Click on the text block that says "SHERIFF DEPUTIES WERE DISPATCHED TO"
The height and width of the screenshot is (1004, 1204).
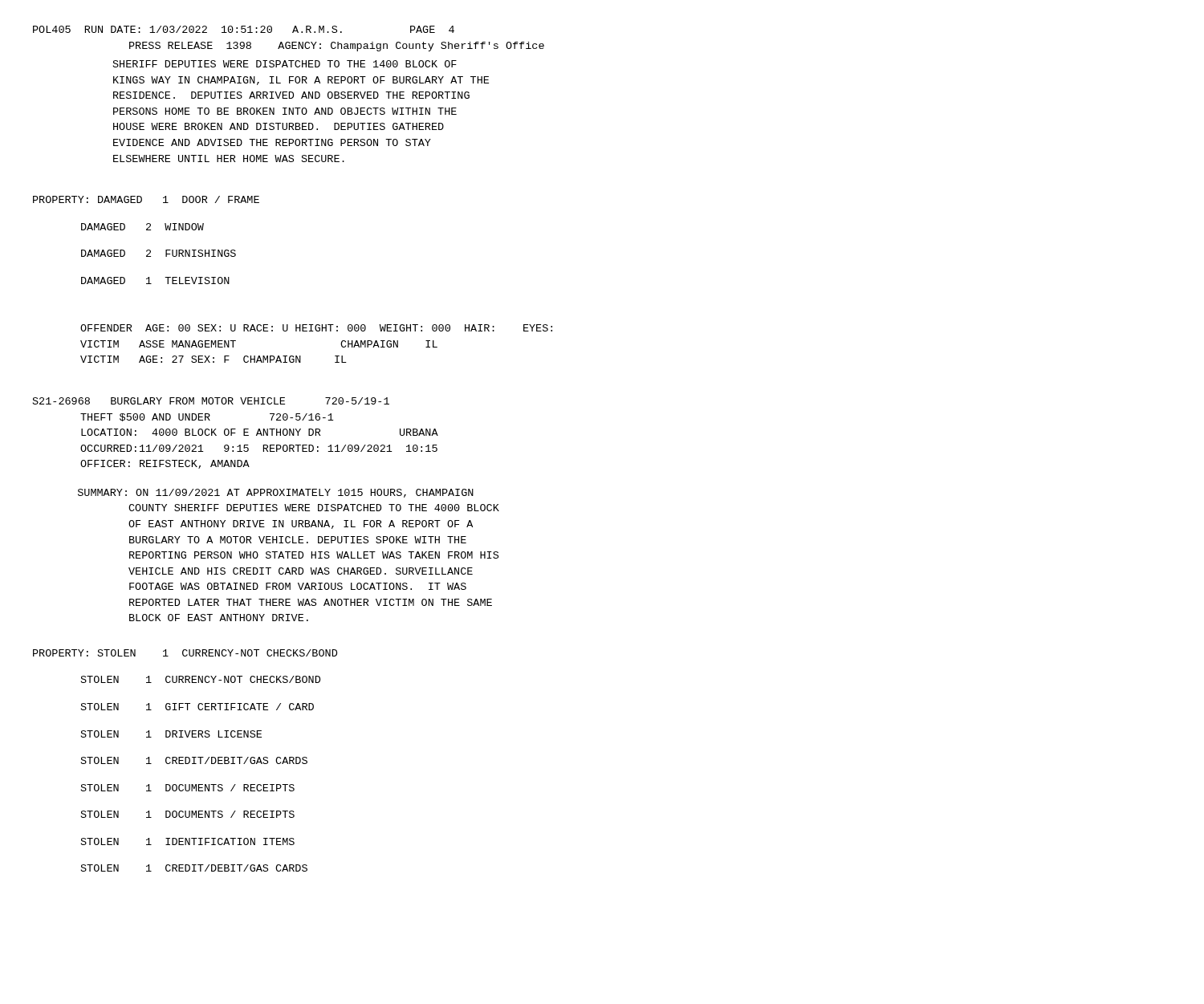(285, 64)
